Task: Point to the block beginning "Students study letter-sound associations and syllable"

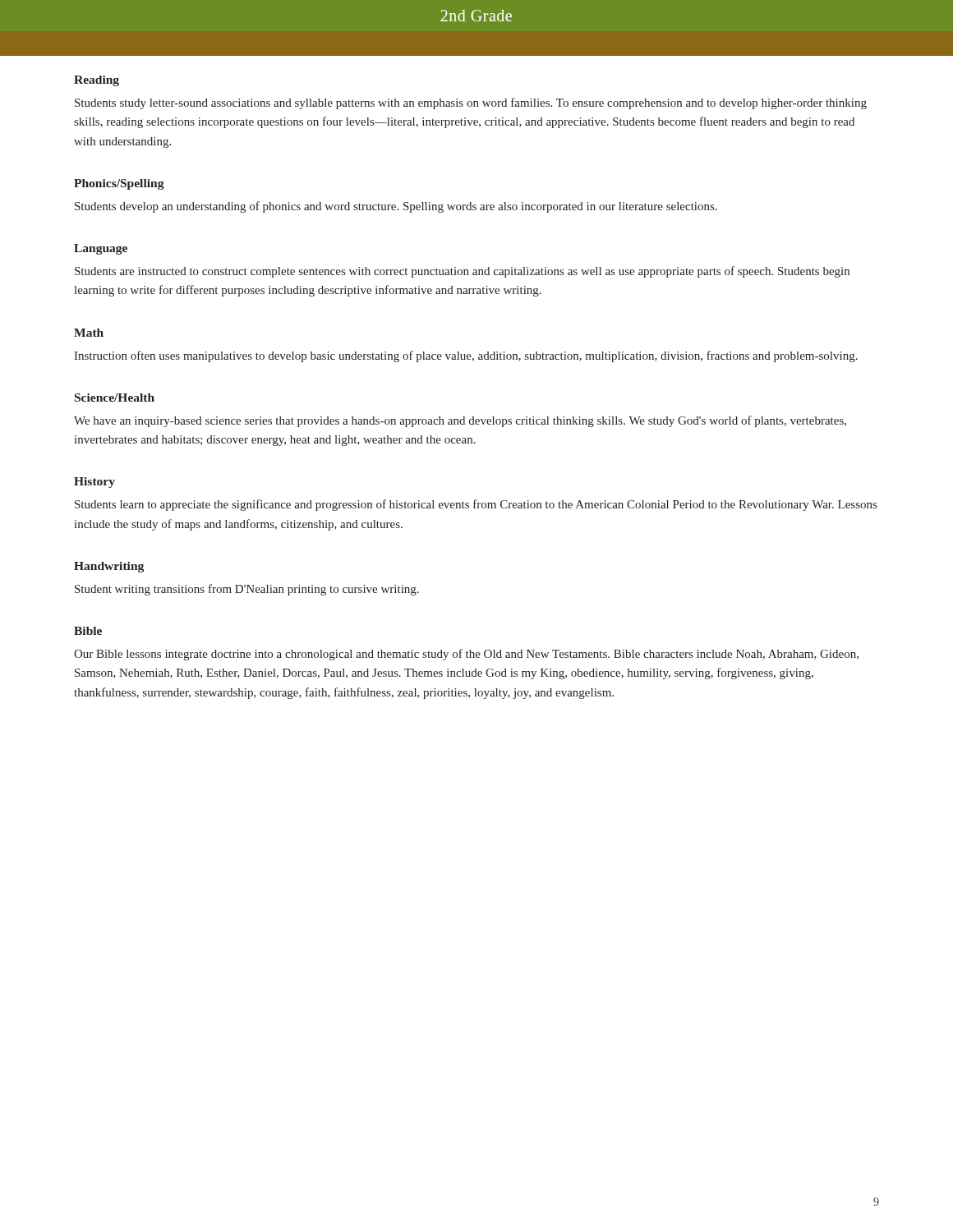Action: coord(476,122)
